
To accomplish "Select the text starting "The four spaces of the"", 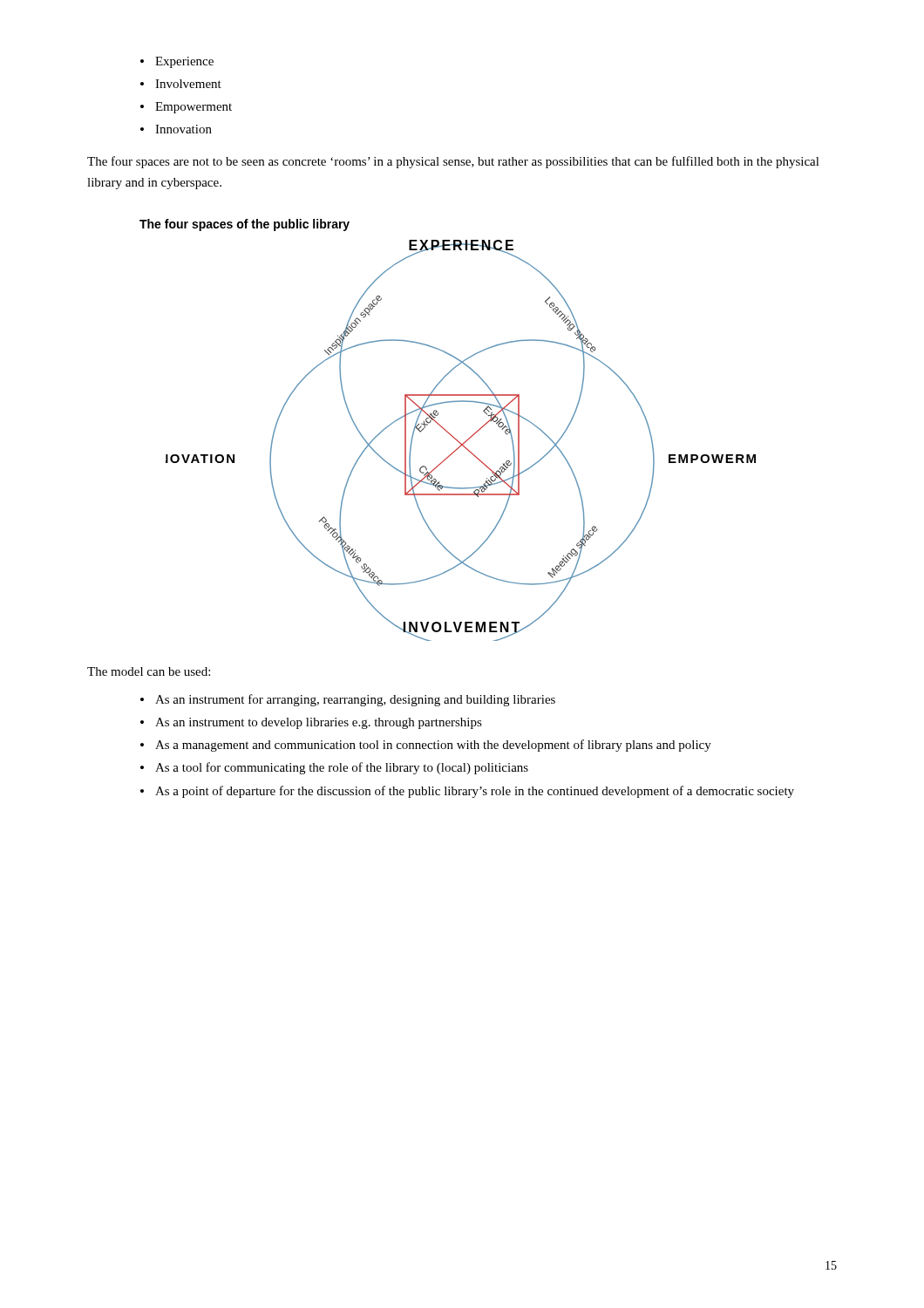I will (245, 224).
